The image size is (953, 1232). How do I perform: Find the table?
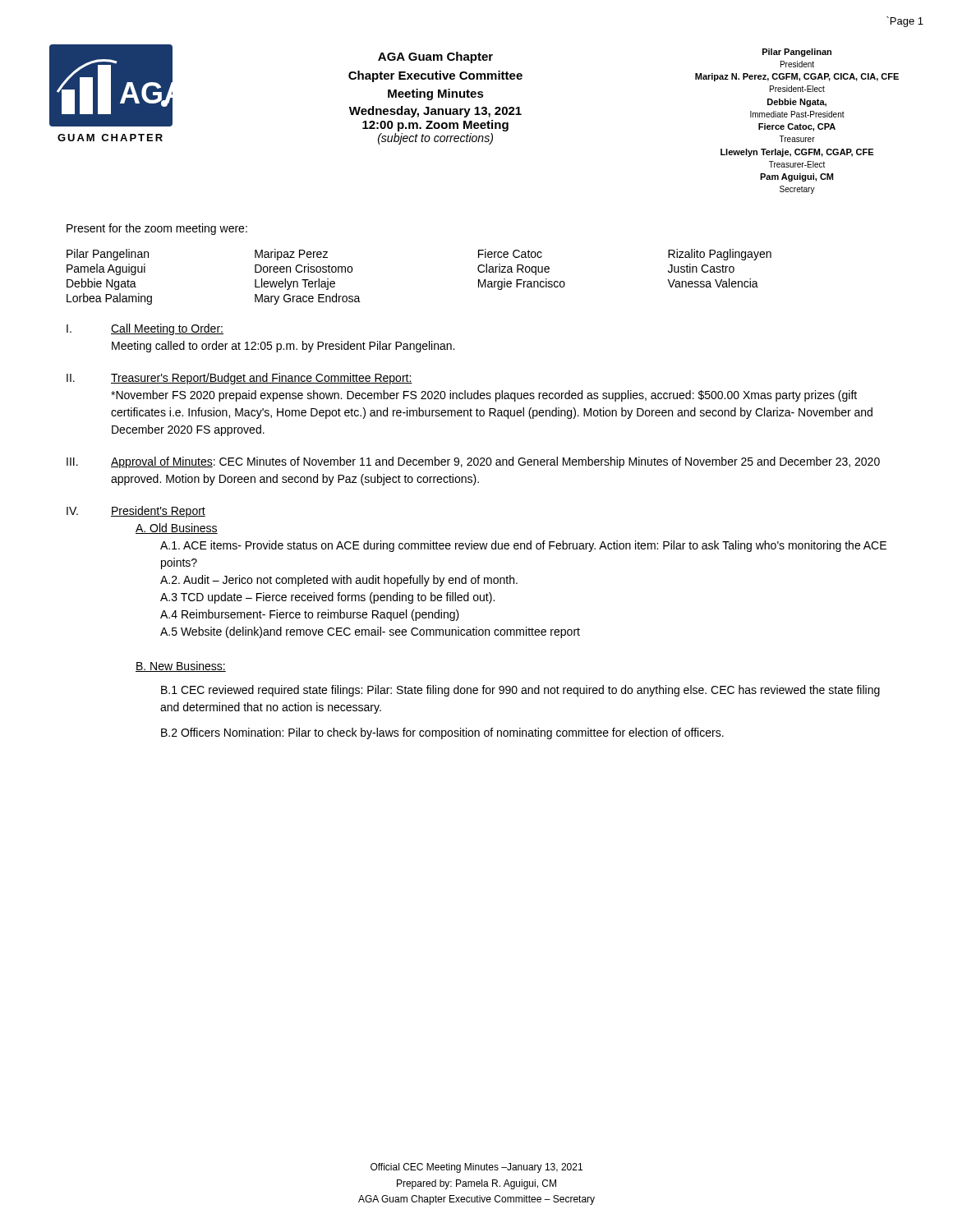click(476, 276)
